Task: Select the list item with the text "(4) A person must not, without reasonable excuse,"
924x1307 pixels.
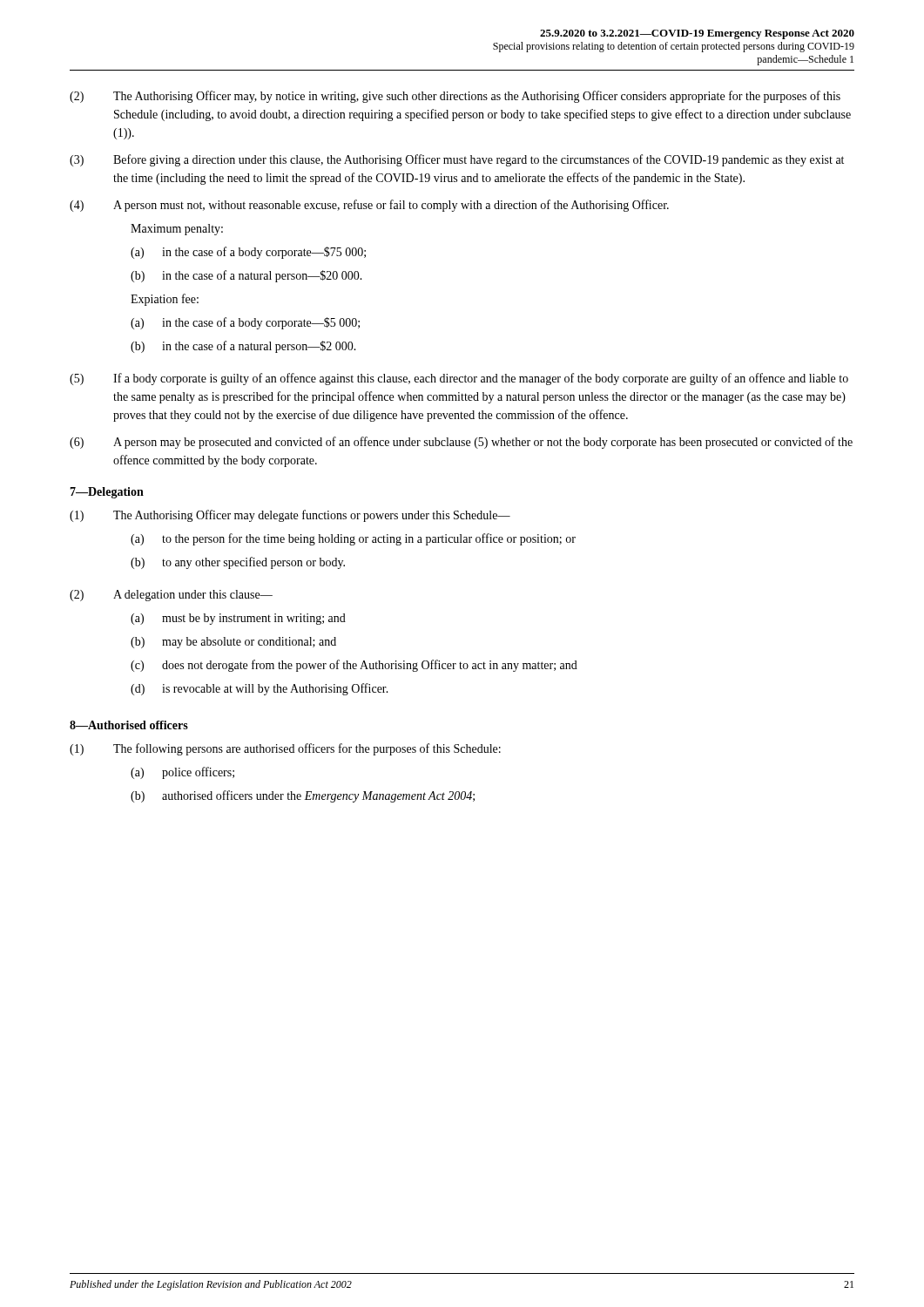Action: point(369,206)
